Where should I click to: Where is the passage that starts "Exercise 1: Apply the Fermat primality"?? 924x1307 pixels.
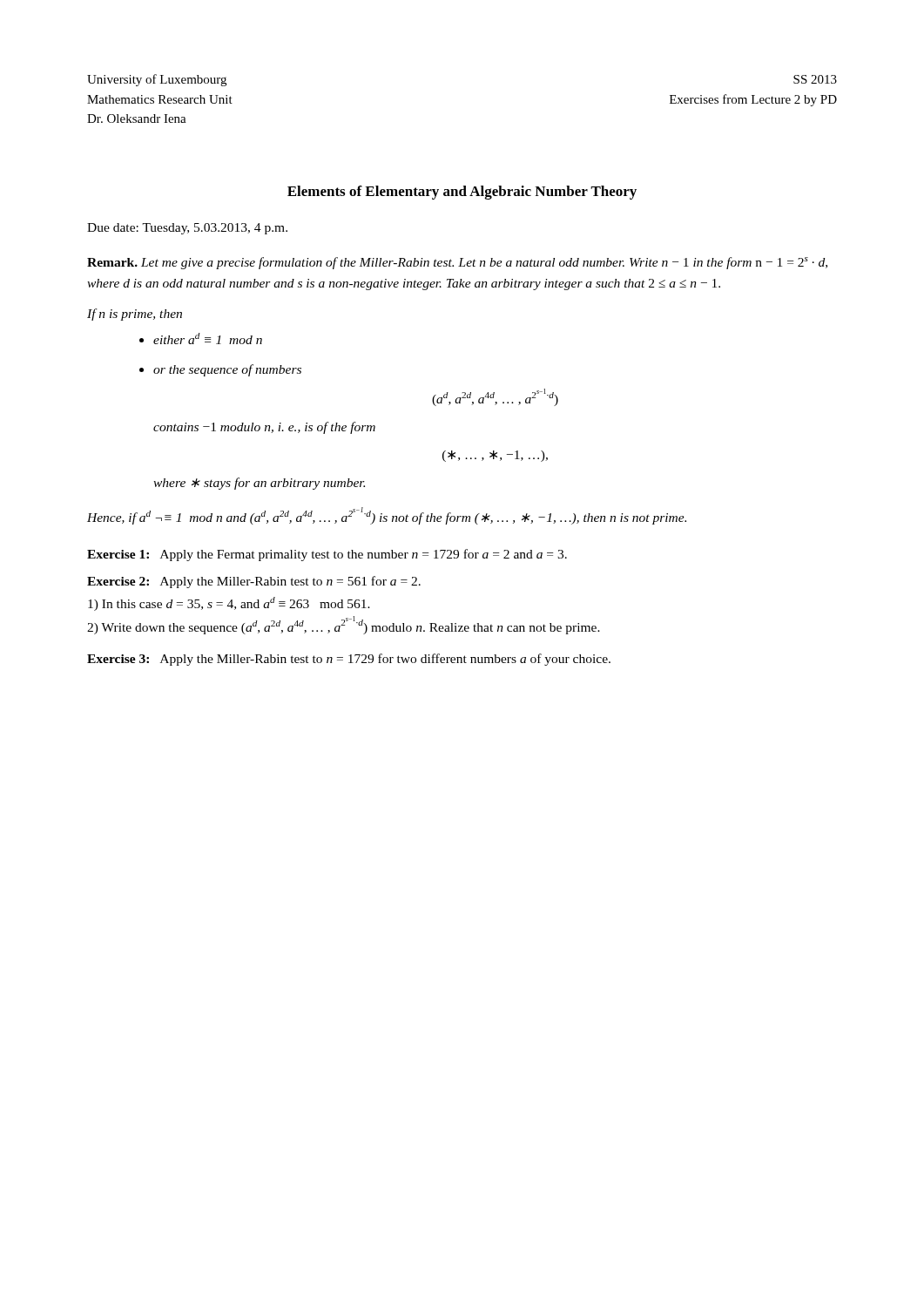pyautogui.click(x=327, y=554)
